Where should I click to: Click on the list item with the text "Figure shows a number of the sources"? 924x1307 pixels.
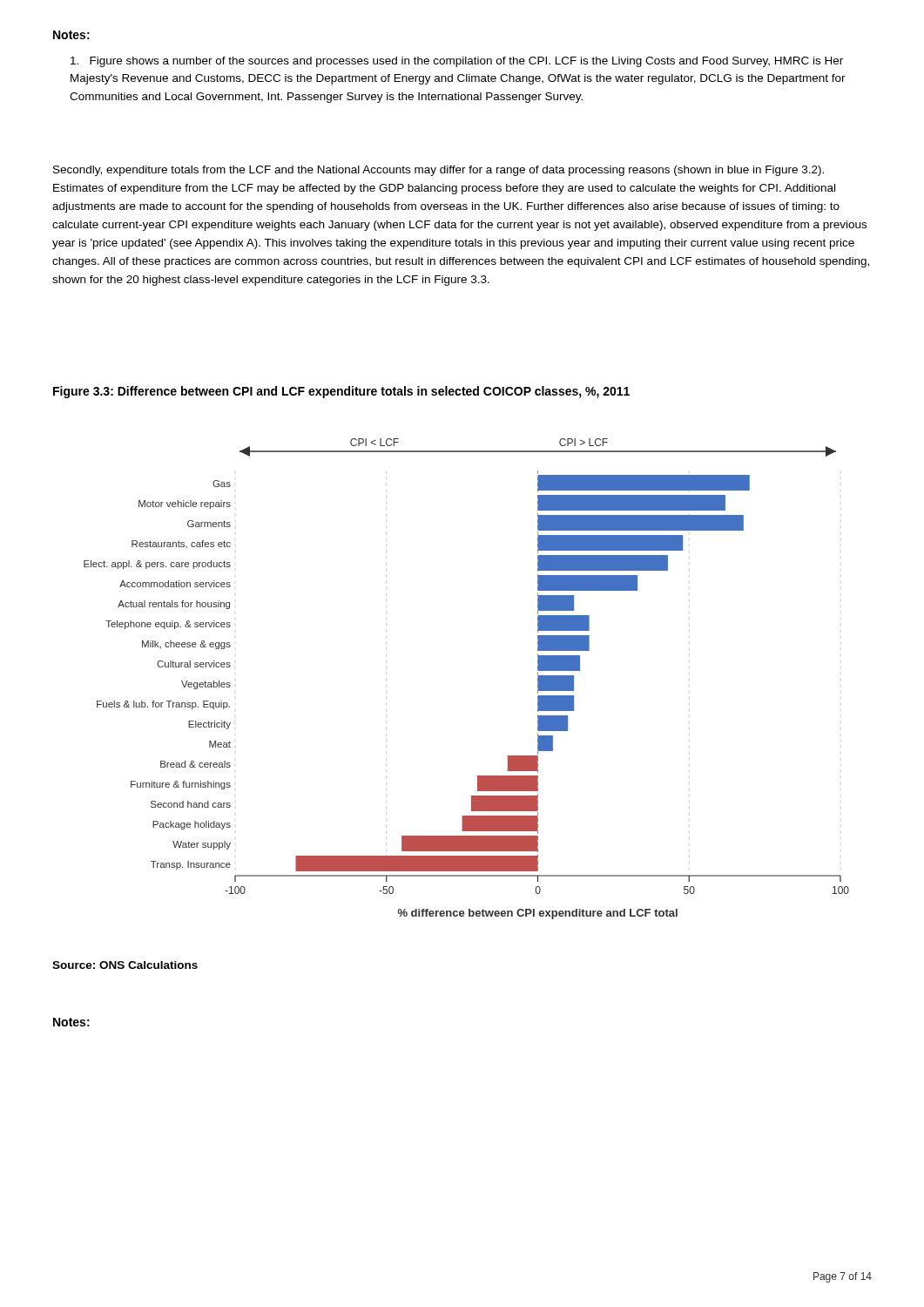click(457, 78)
